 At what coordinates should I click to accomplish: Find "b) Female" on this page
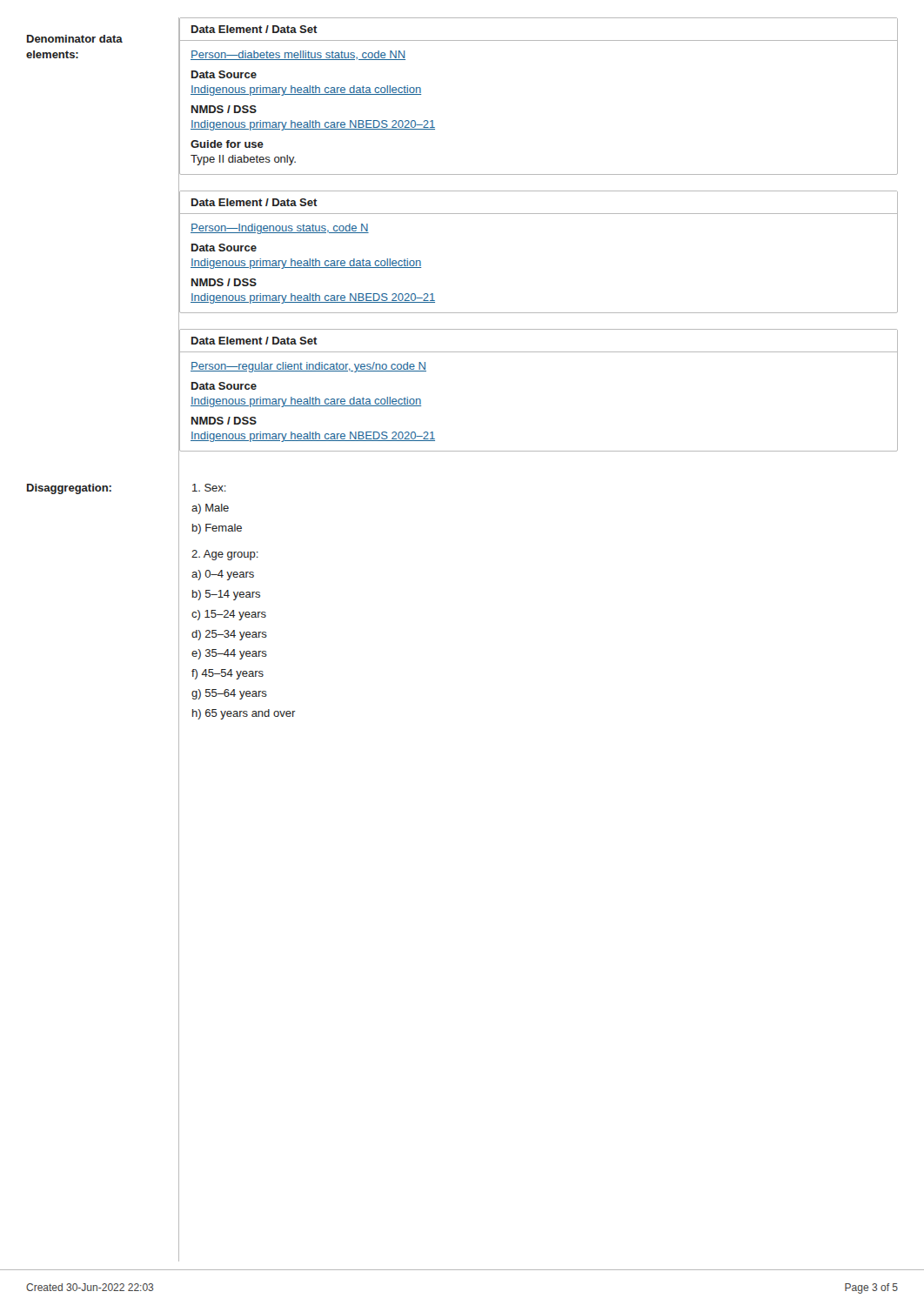click(217, 527)
